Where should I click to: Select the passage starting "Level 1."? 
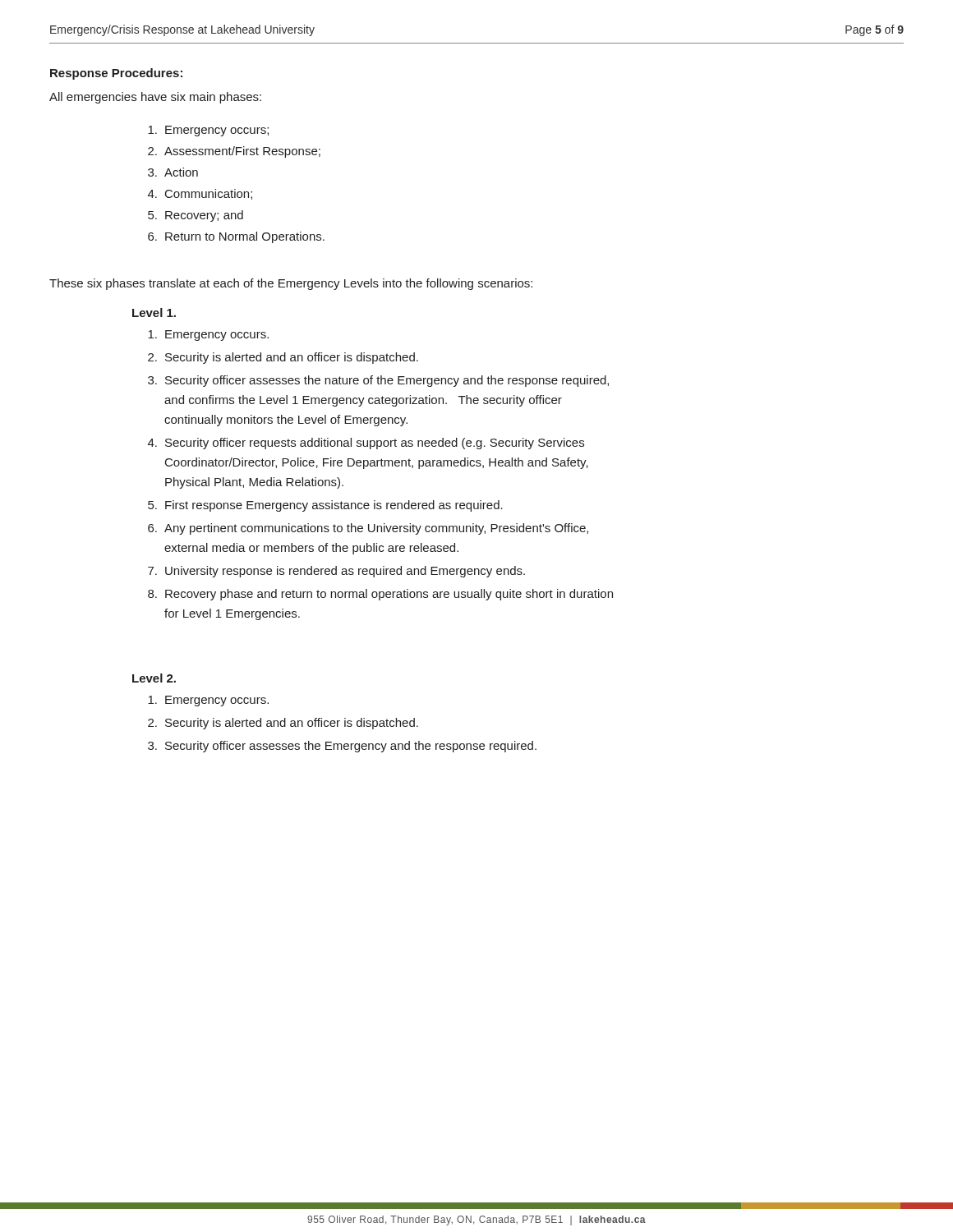154,312
